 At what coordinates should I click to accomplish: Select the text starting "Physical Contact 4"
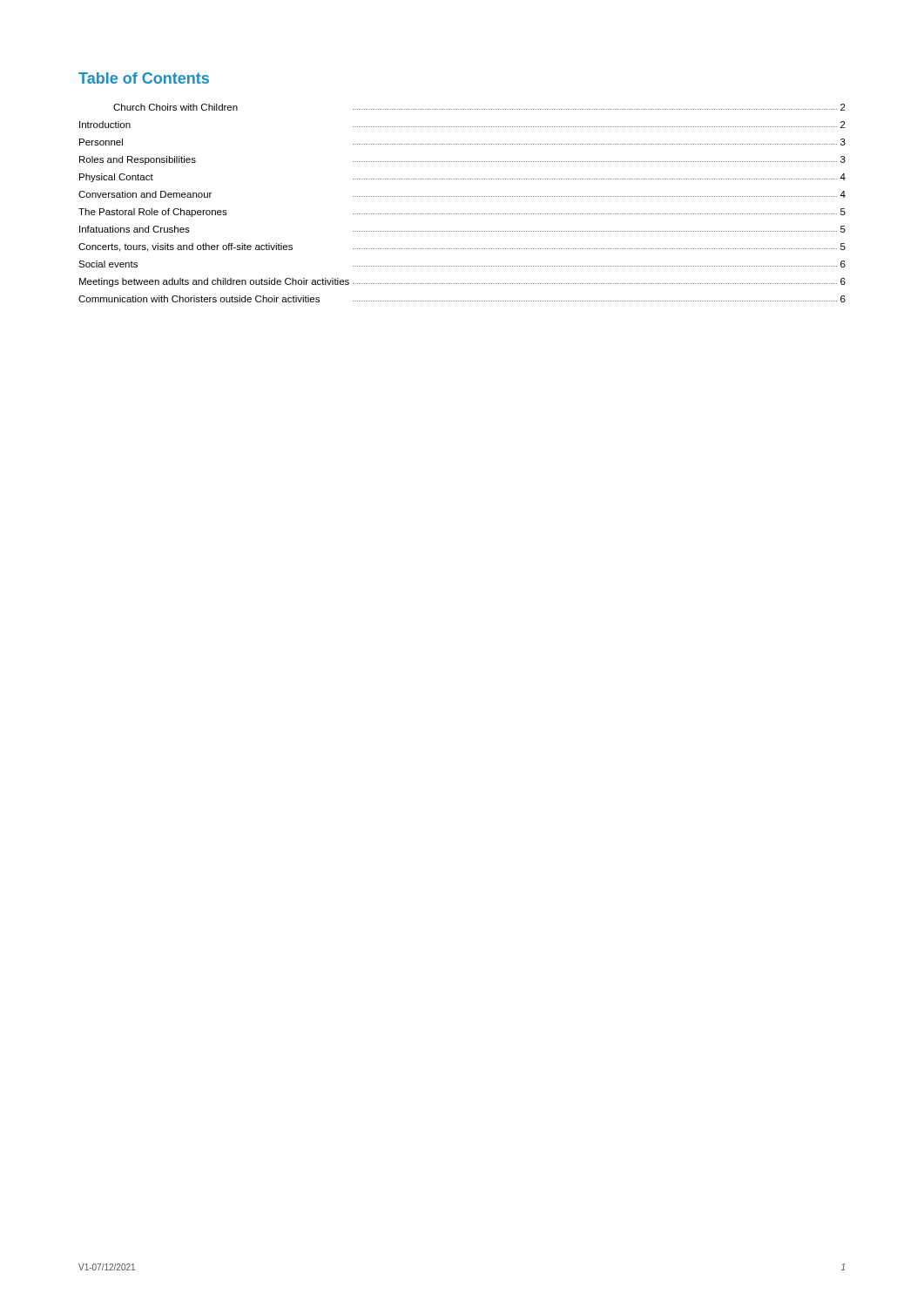pyautogui.click(x=462, y=177)
